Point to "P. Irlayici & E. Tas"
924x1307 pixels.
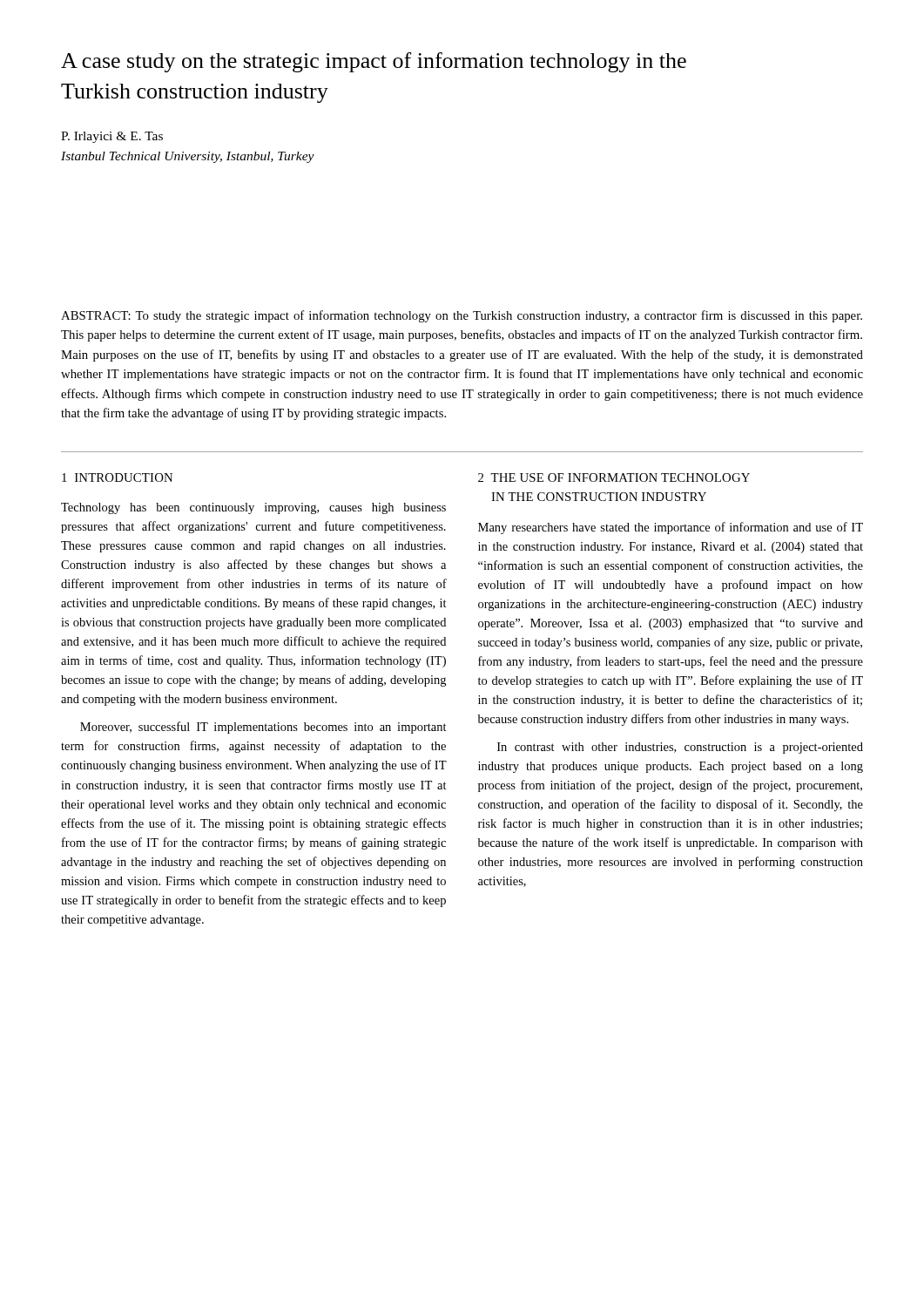(x=112, y=136)
